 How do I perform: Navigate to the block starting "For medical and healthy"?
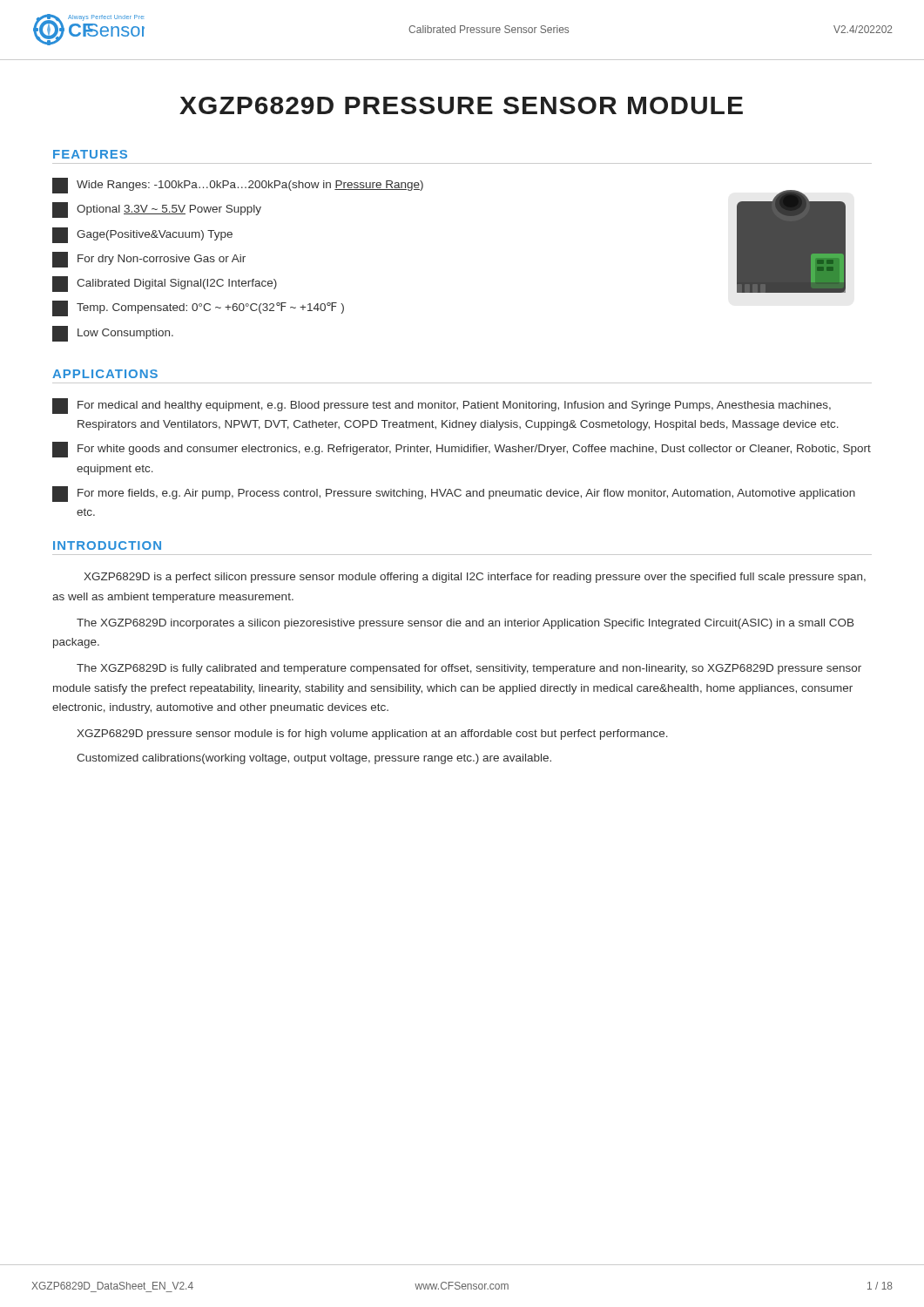462,415
